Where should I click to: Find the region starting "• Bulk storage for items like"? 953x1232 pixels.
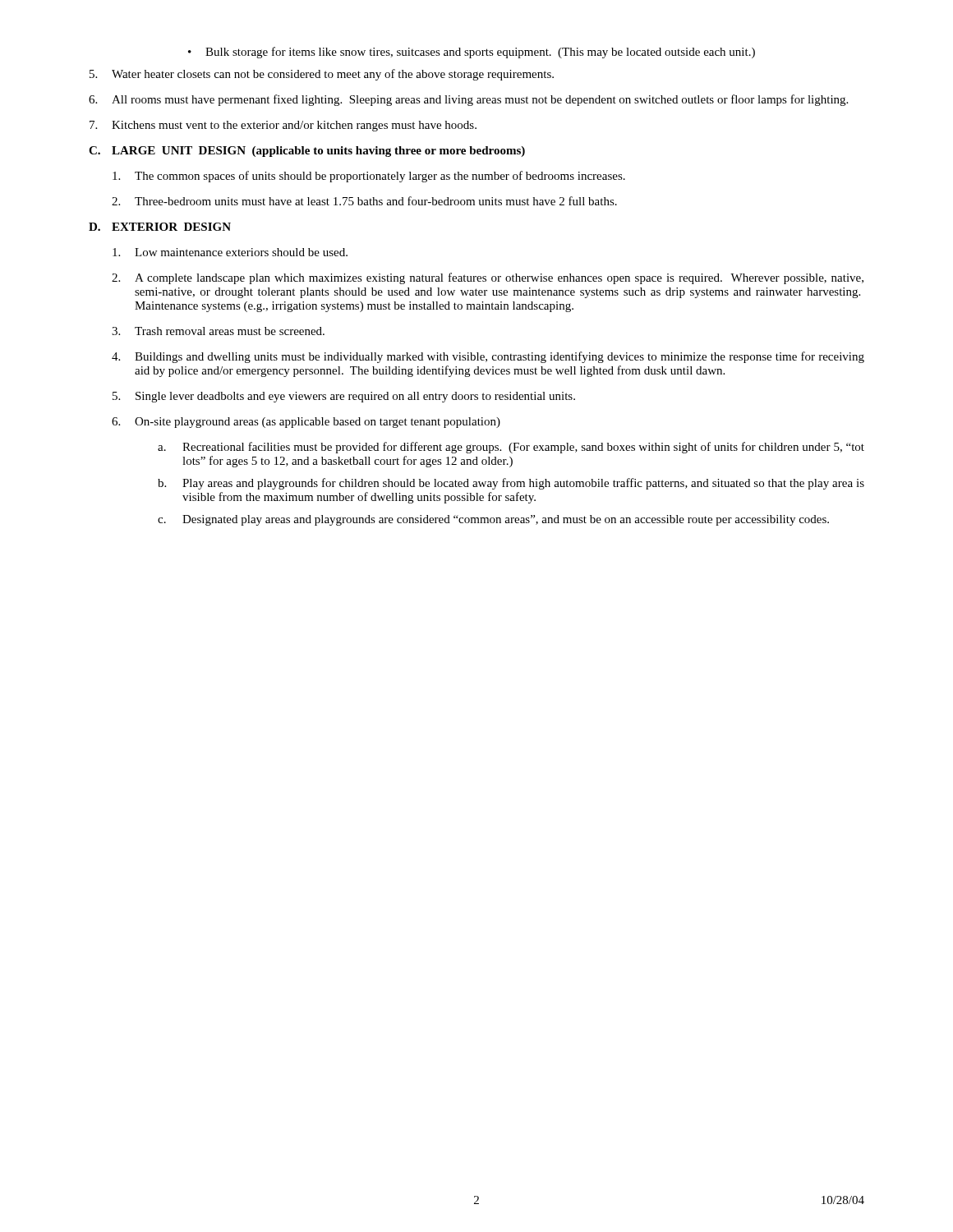tap(476, 52)
